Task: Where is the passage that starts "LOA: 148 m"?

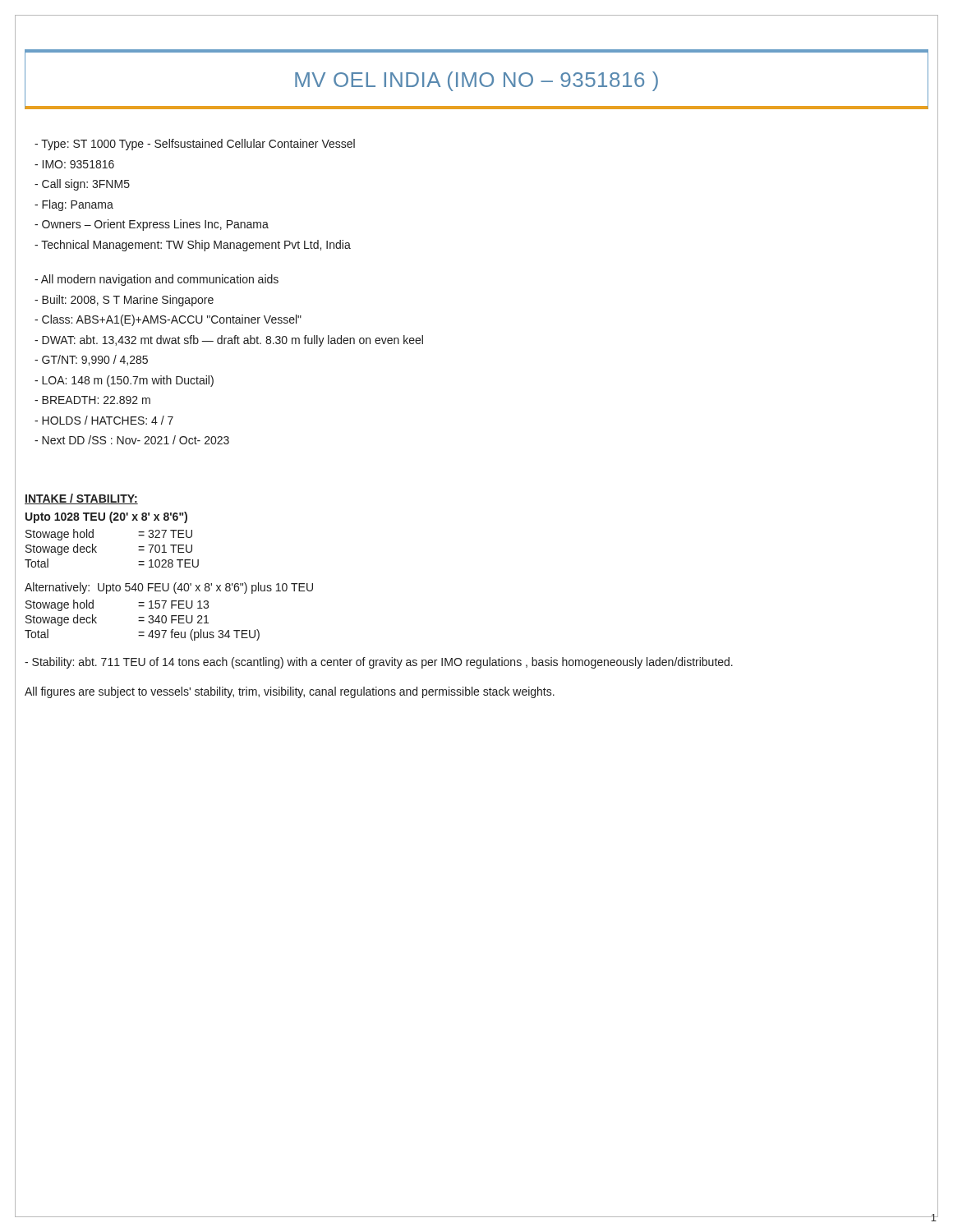Action: [x=124, y=381]
